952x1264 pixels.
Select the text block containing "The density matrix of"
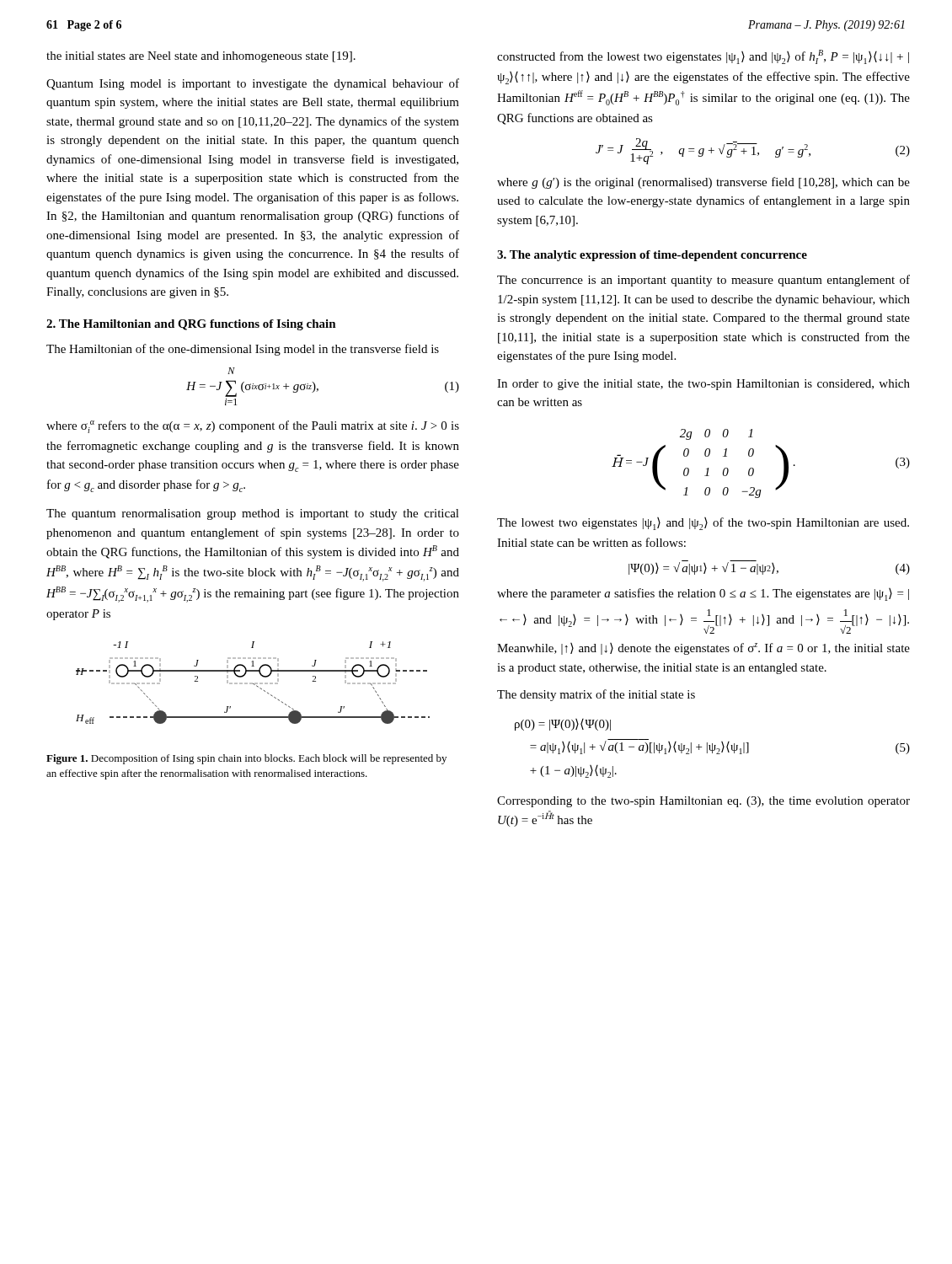pyautogui.click(x=703, y=695)
